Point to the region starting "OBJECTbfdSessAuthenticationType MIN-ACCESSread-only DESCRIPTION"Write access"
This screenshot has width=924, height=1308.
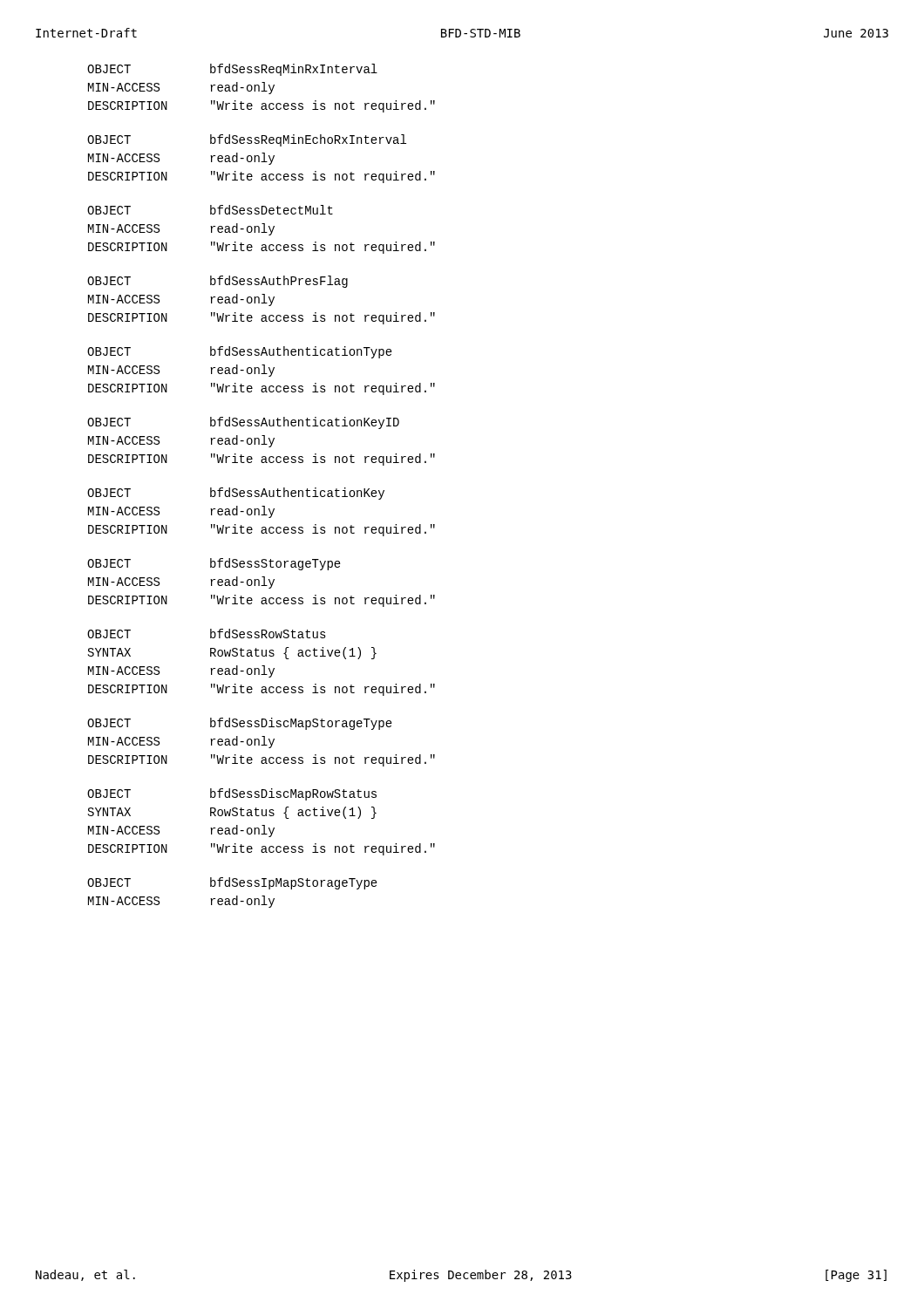pyautogui.click(x=240, y=352)
